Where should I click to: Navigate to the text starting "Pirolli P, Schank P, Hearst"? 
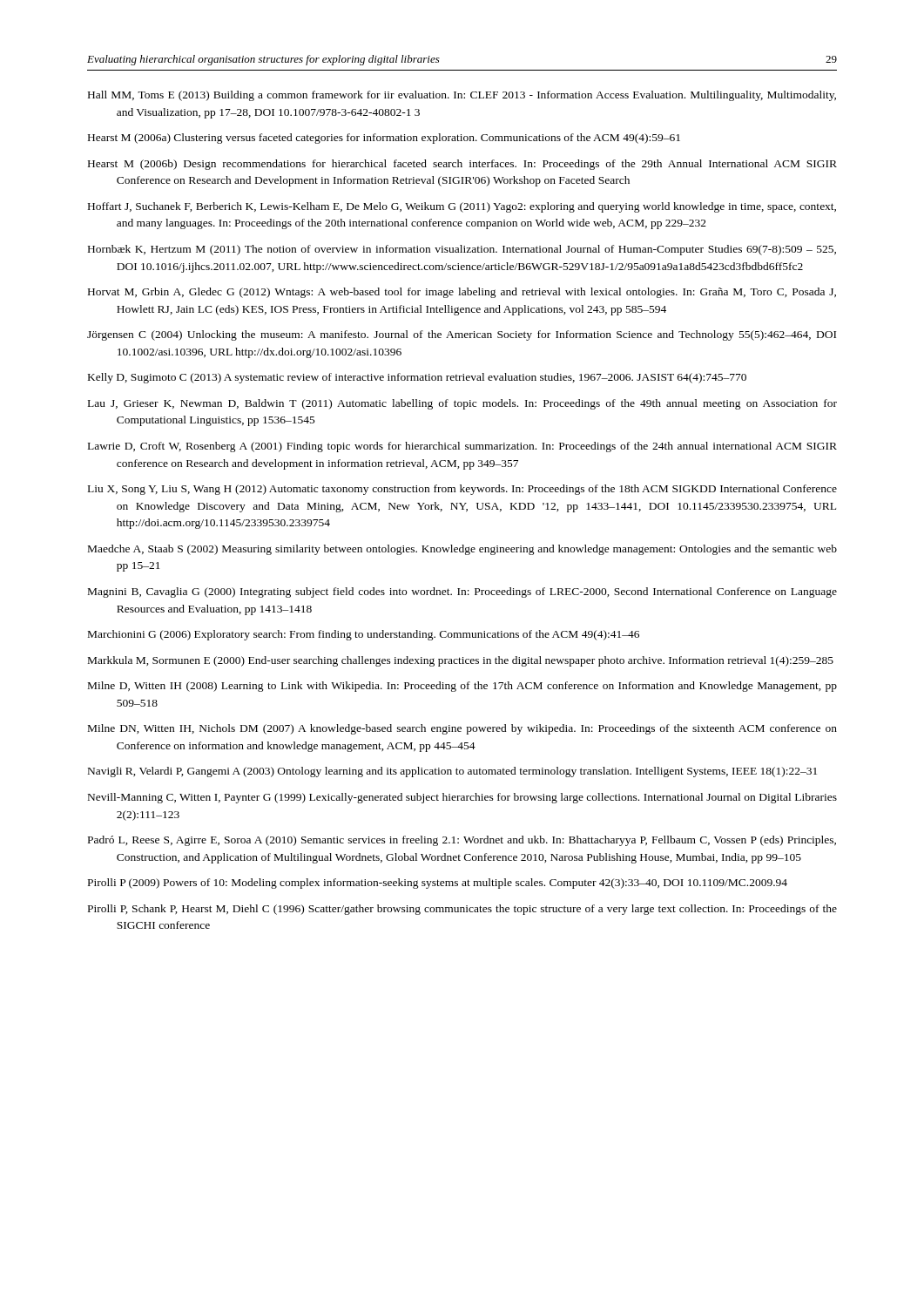[462, 917]
